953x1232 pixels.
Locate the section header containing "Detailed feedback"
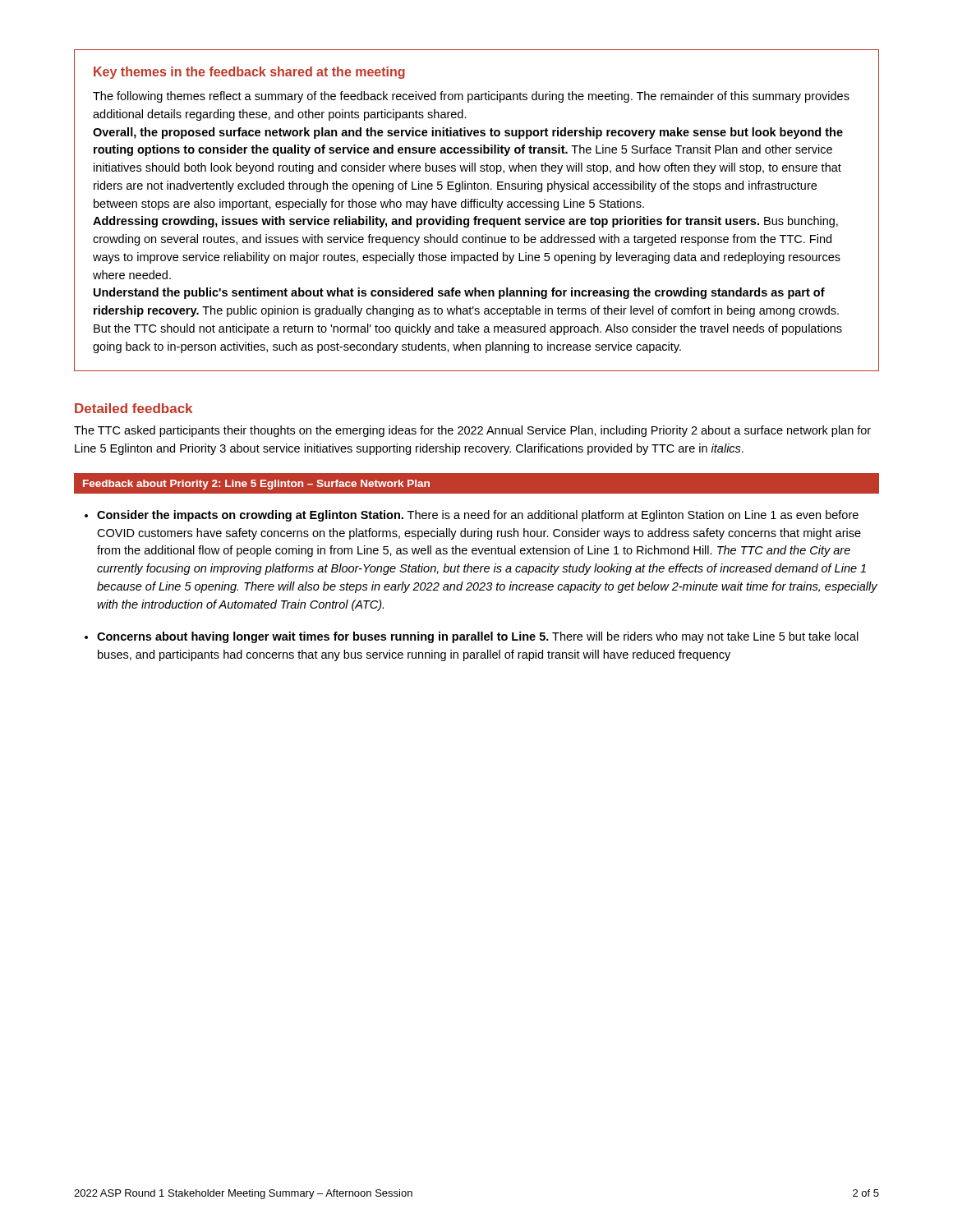[133, 409]
